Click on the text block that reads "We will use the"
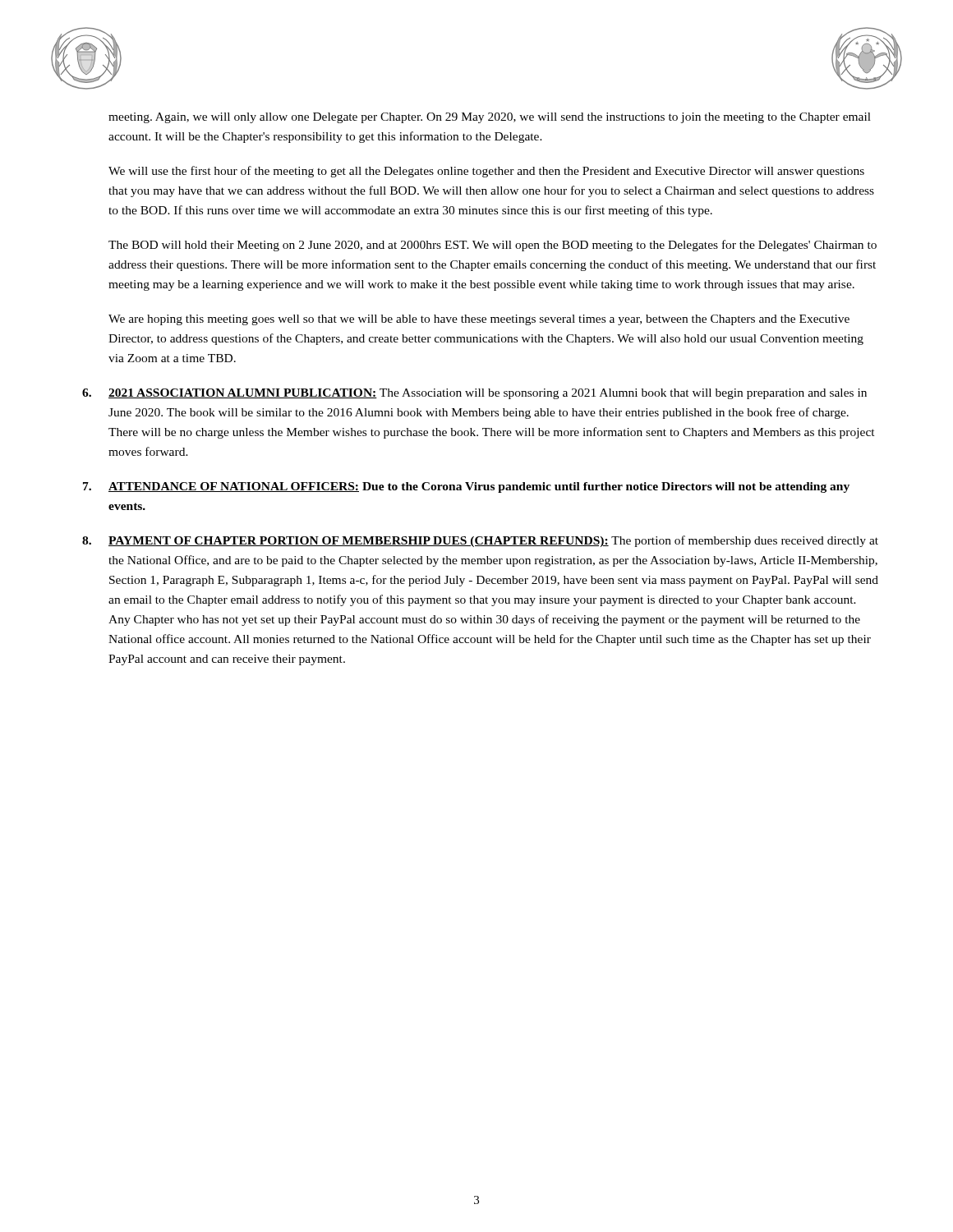This screenshot has width=953, height=1232. pyautogui.click(x=491, y=190)
